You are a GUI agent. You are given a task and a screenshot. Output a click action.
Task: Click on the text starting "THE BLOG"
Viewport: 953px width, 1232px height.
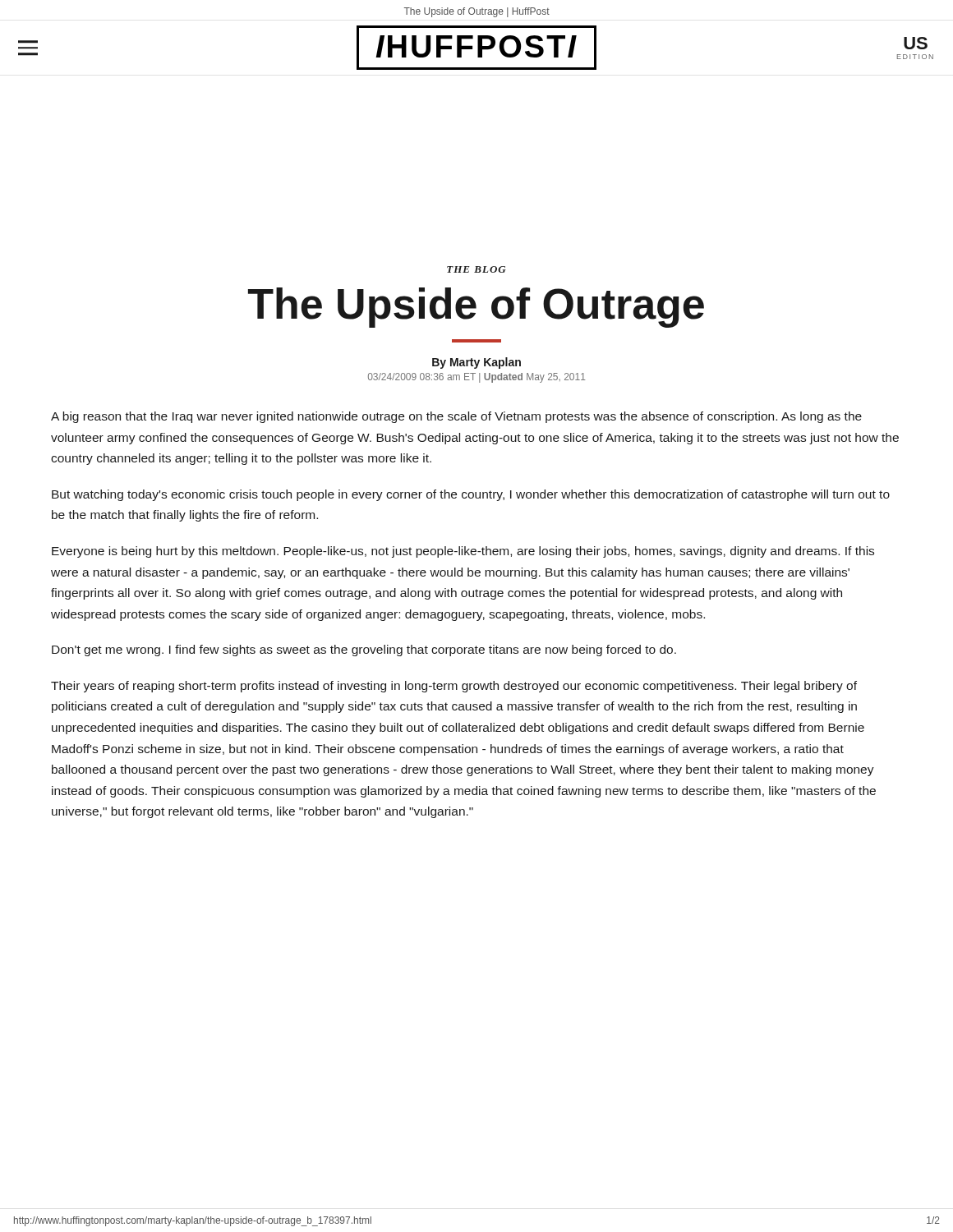click(x=476, y=269)
